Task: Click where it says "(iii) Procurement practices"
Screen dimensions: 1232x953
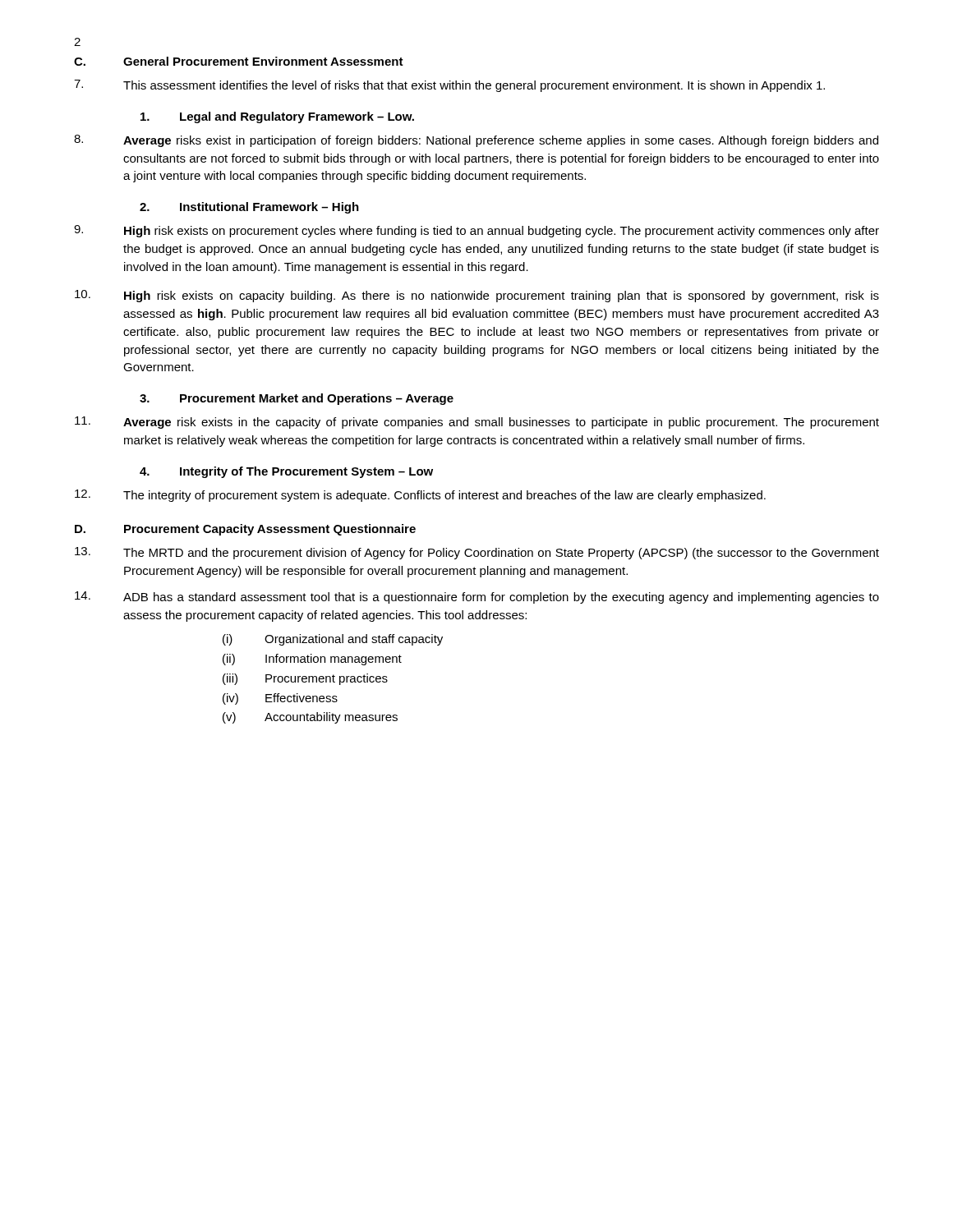Action: (x=305, y=679)
